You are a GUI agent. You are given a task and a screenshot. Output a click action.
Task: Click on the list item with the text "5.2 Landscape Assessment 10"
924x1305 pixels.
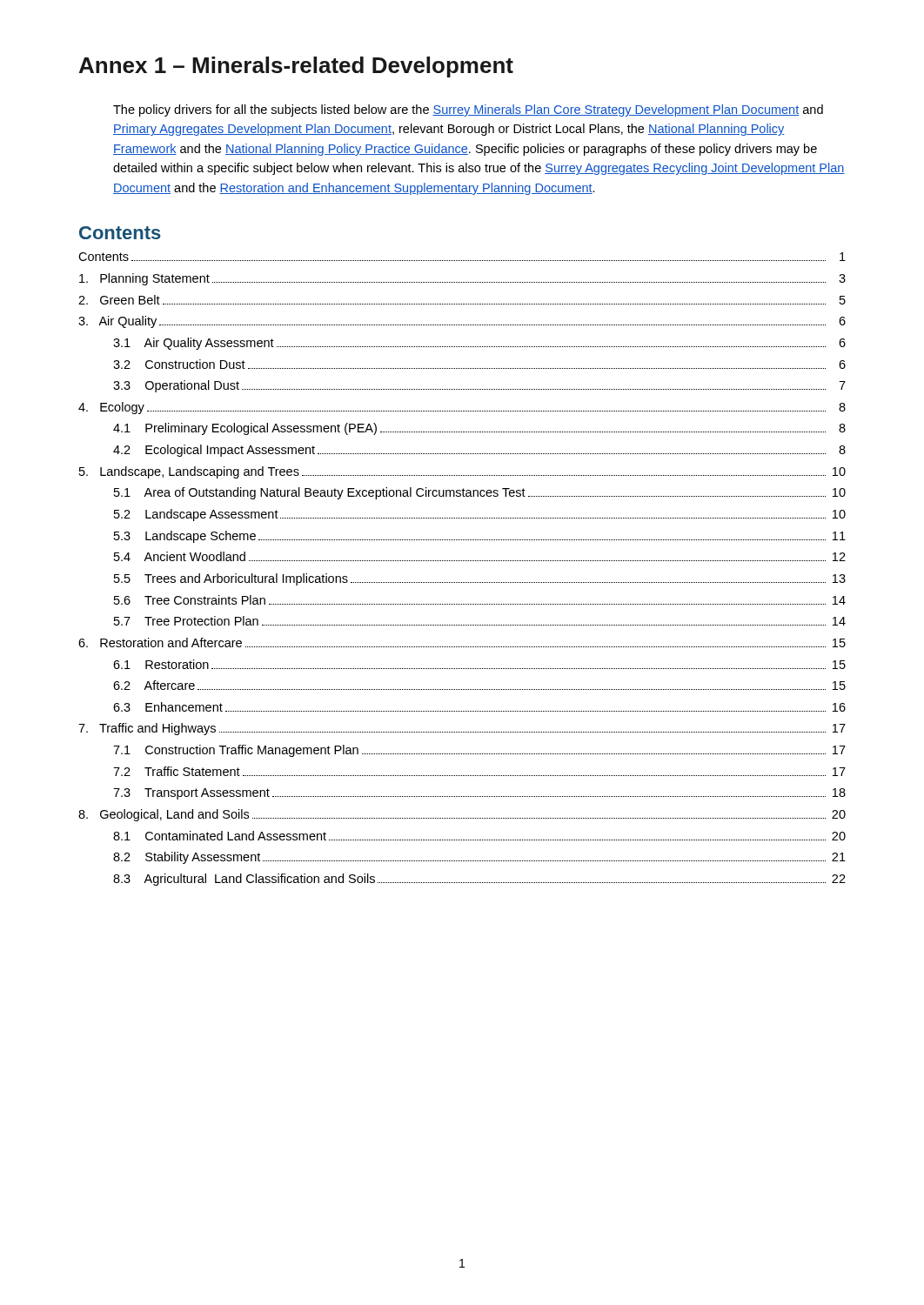[479, 514]
